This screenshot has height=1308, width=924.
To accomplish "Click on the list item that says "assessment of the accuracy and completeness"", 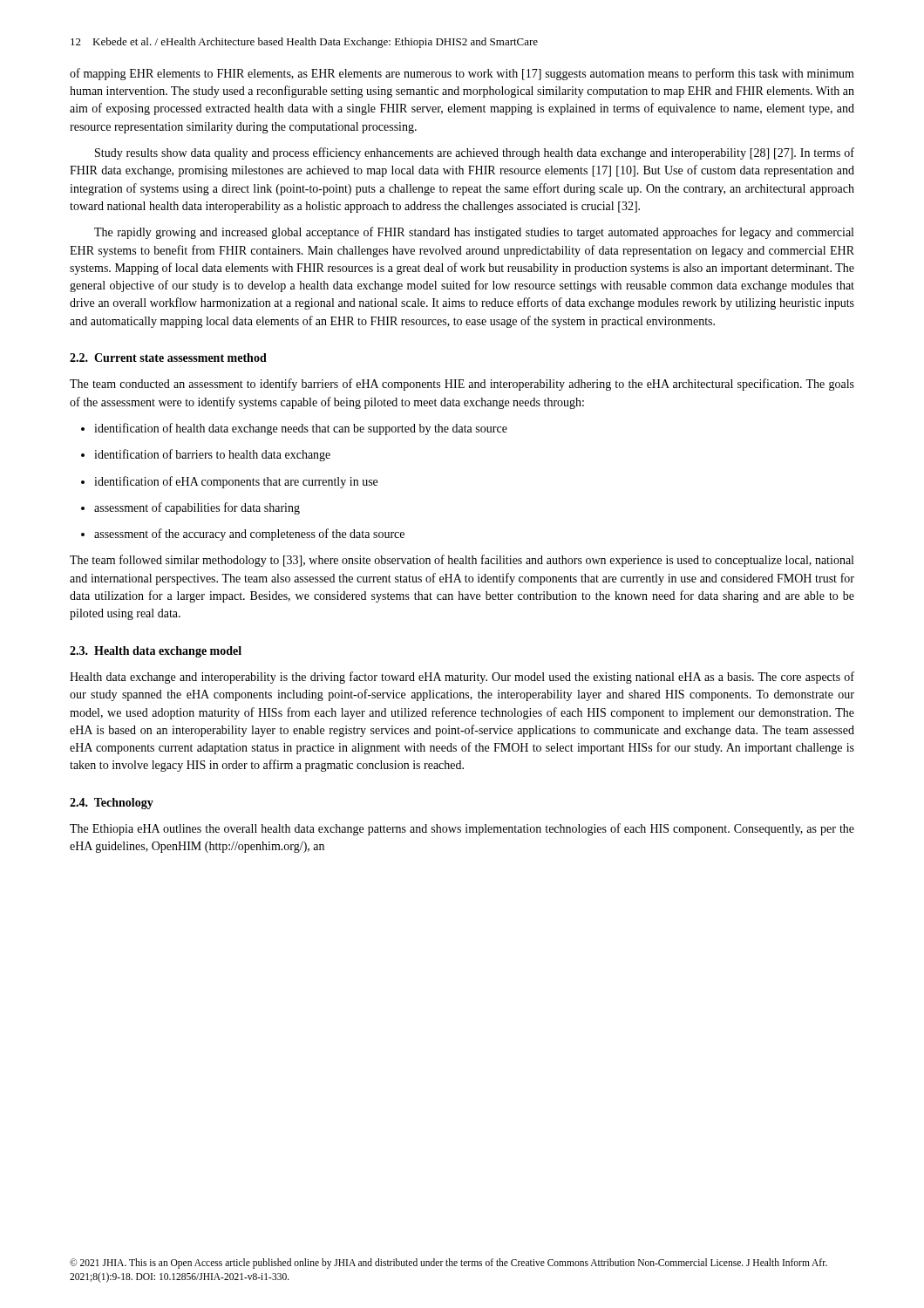I will point(243,535).
